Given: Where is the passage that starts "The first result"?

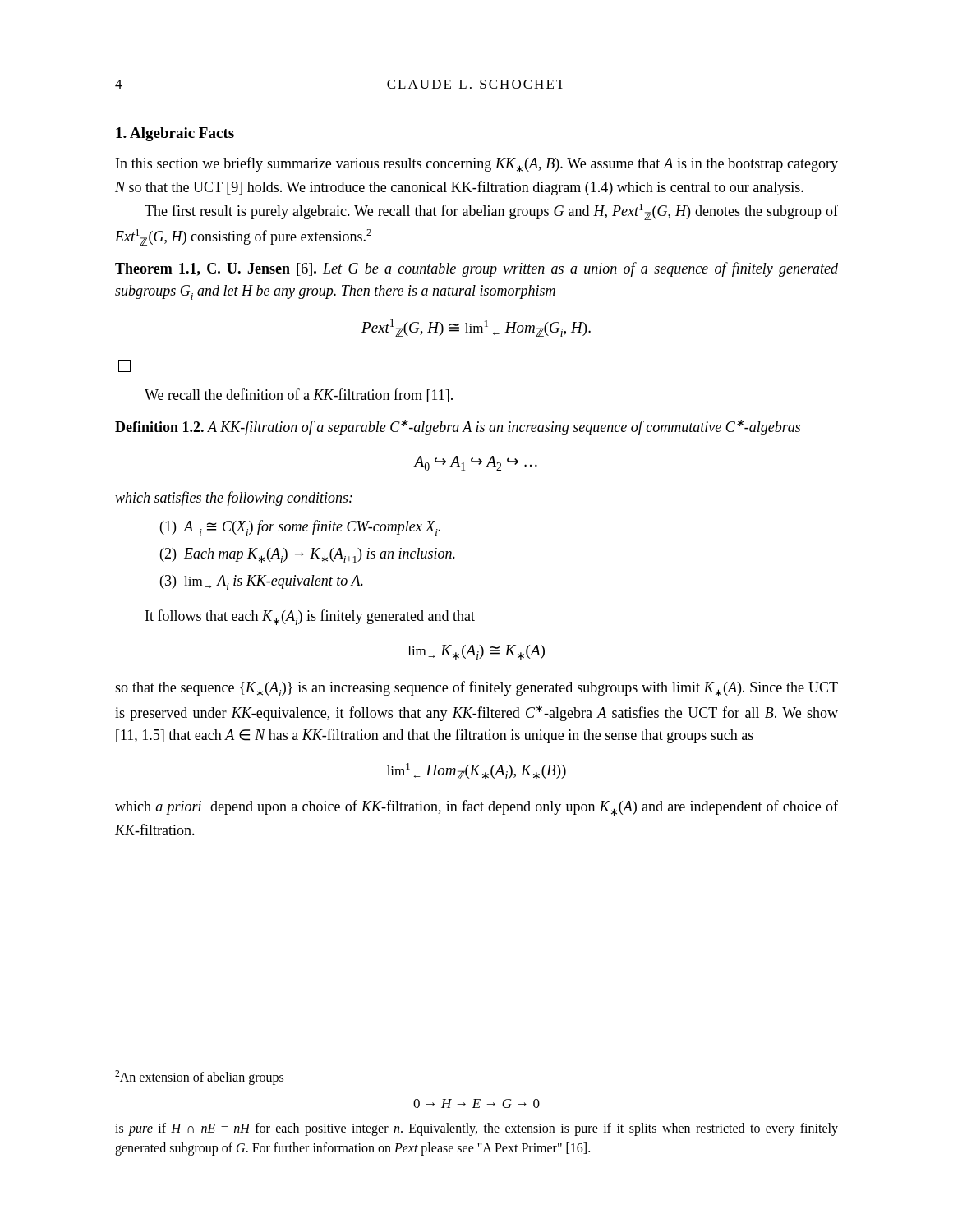Looking at the screenshot, I should (476, 224).
